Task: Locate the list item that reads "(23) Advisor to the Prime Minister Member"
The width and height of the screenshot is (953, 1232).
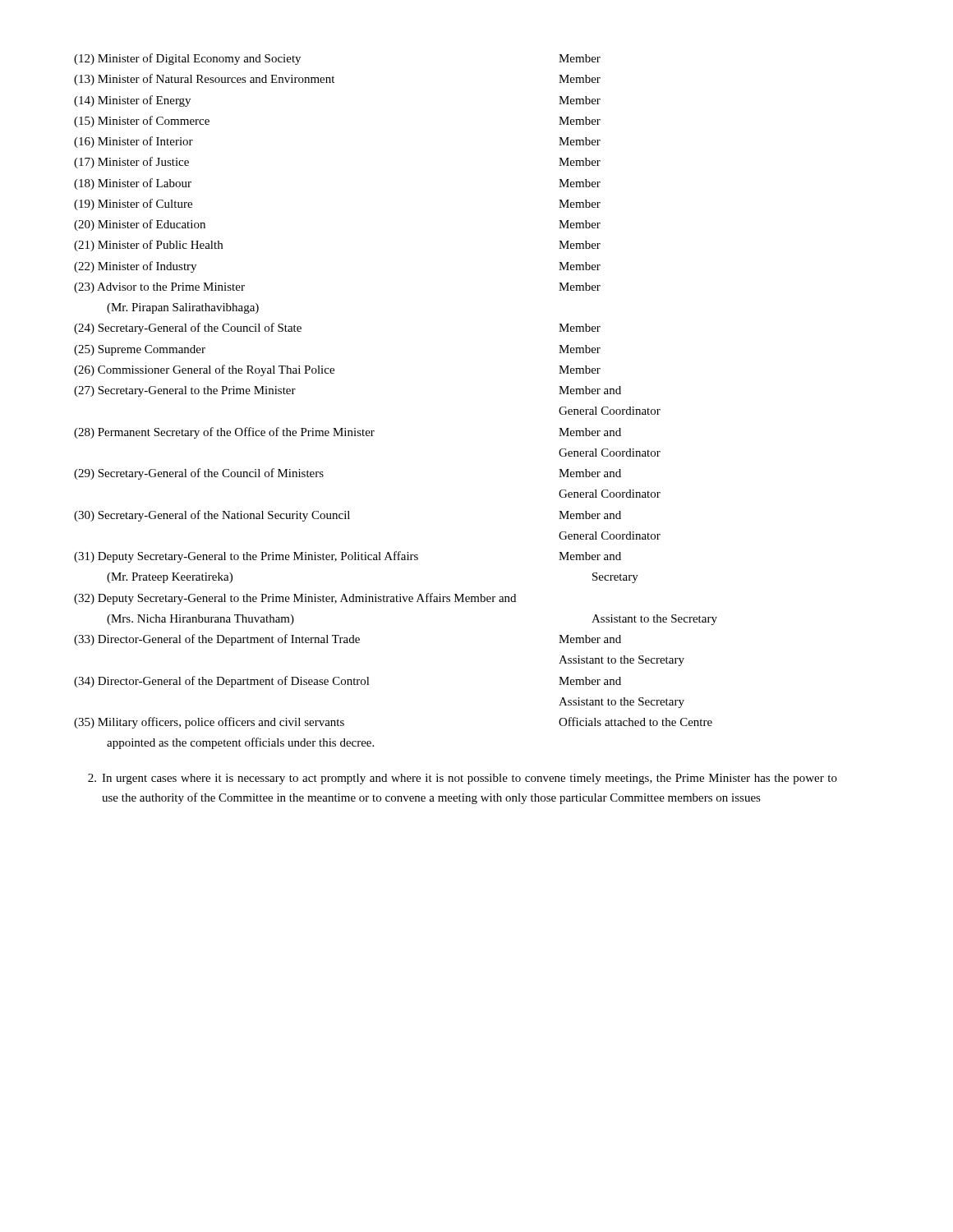Action: pos(160,288)
